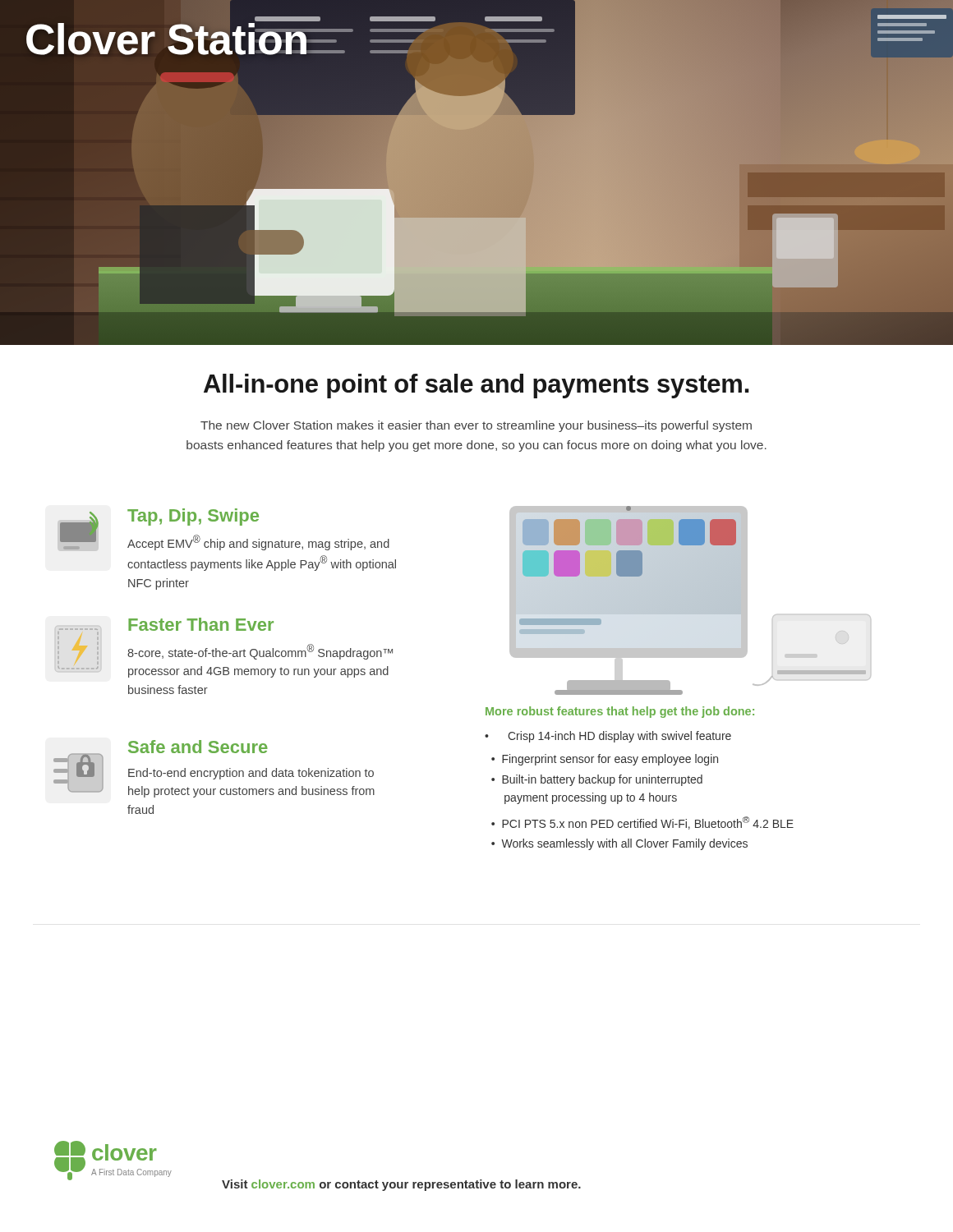Locate the text block starting "More robust features that help"
This screenshot has height=1232, width=953.
tap(620, 711)
